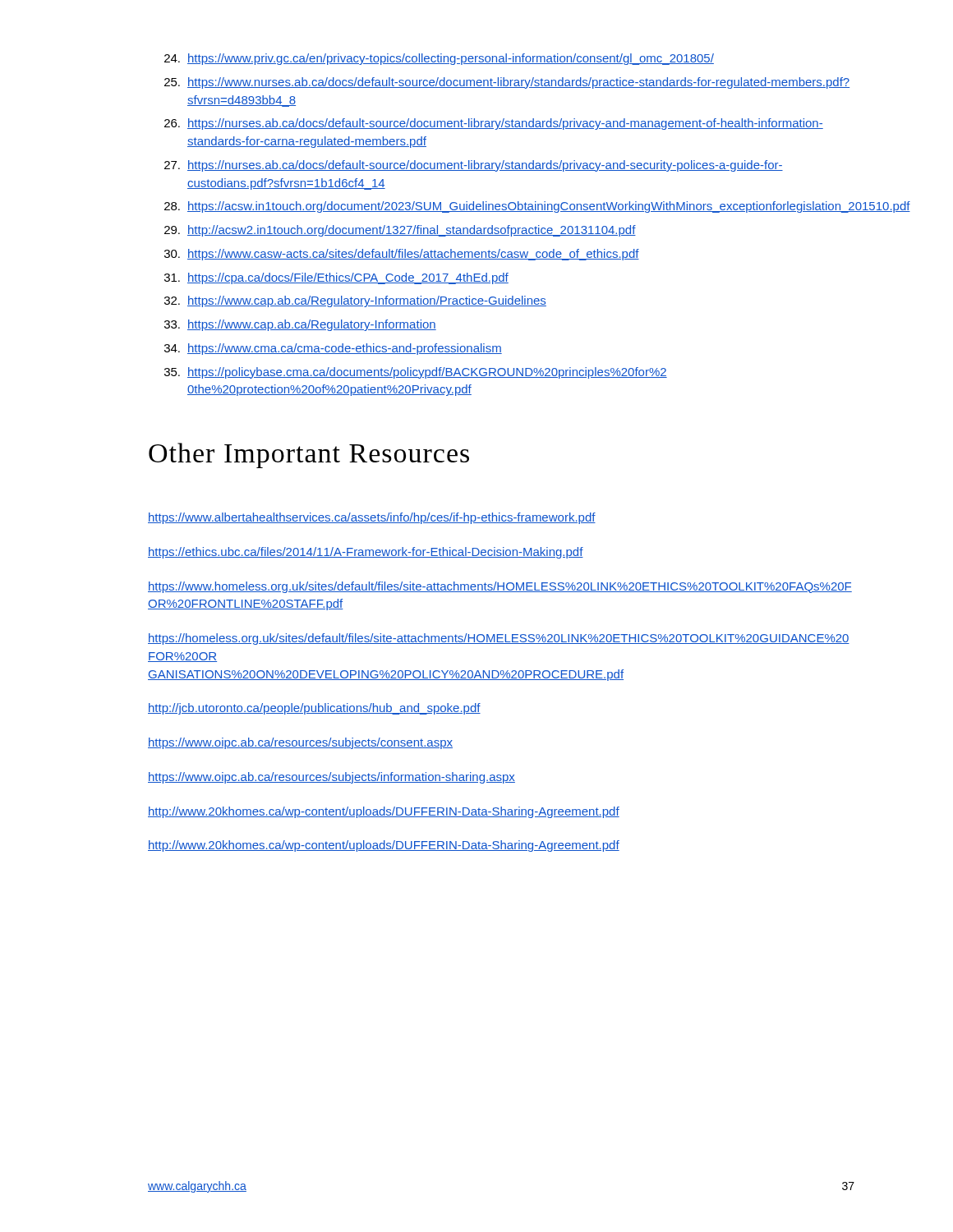Find the list item that reads "35. https://policybase.cma.ca/documents/policypdf/BACKGROUND%20principles%20for%20the%20protection%20of%20patient%20Privacy.pdf"
Viewport: 953px width, 1232px height.
coord(501,380)
